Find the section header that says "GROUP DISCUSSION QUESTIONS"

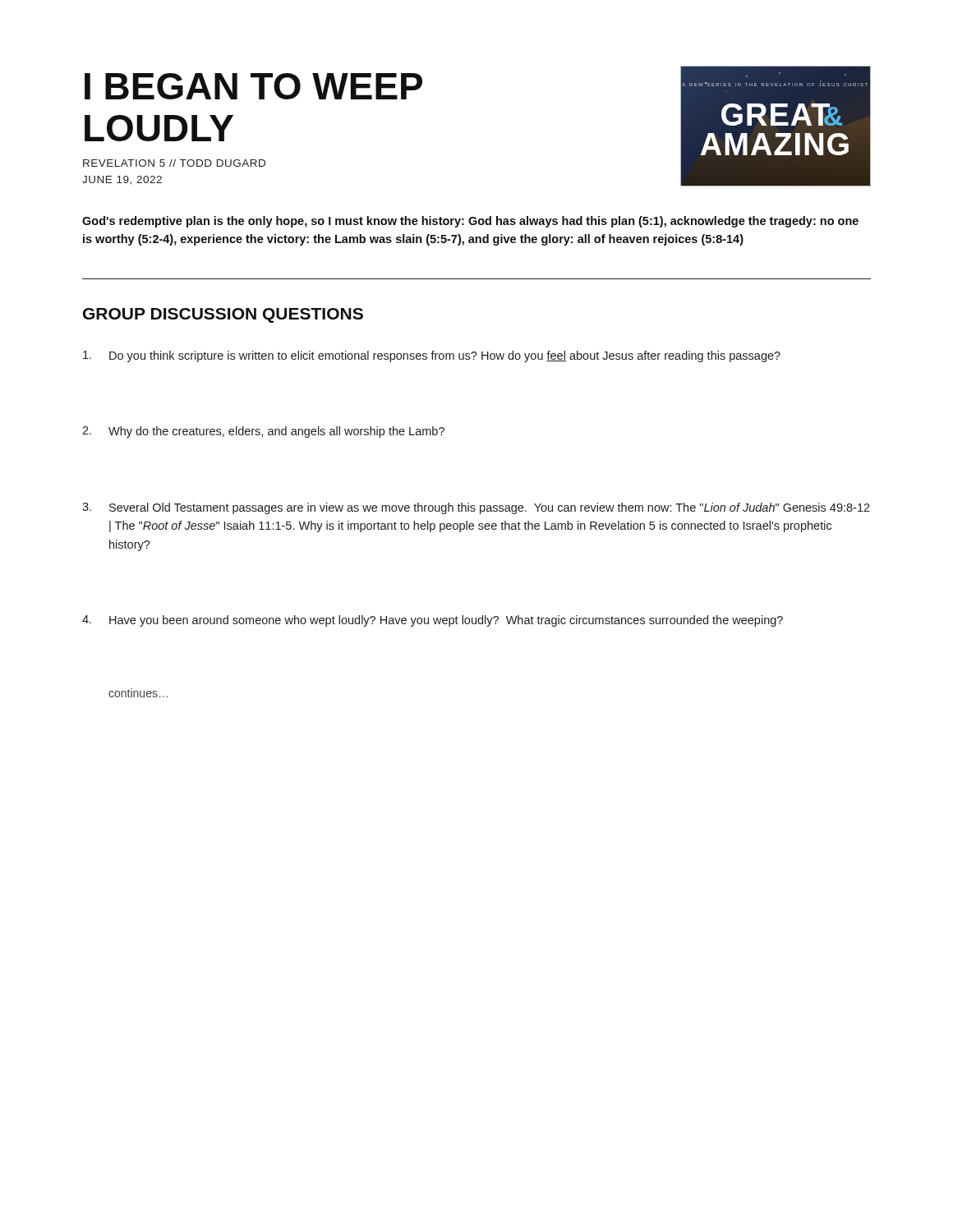pos(223,313)
